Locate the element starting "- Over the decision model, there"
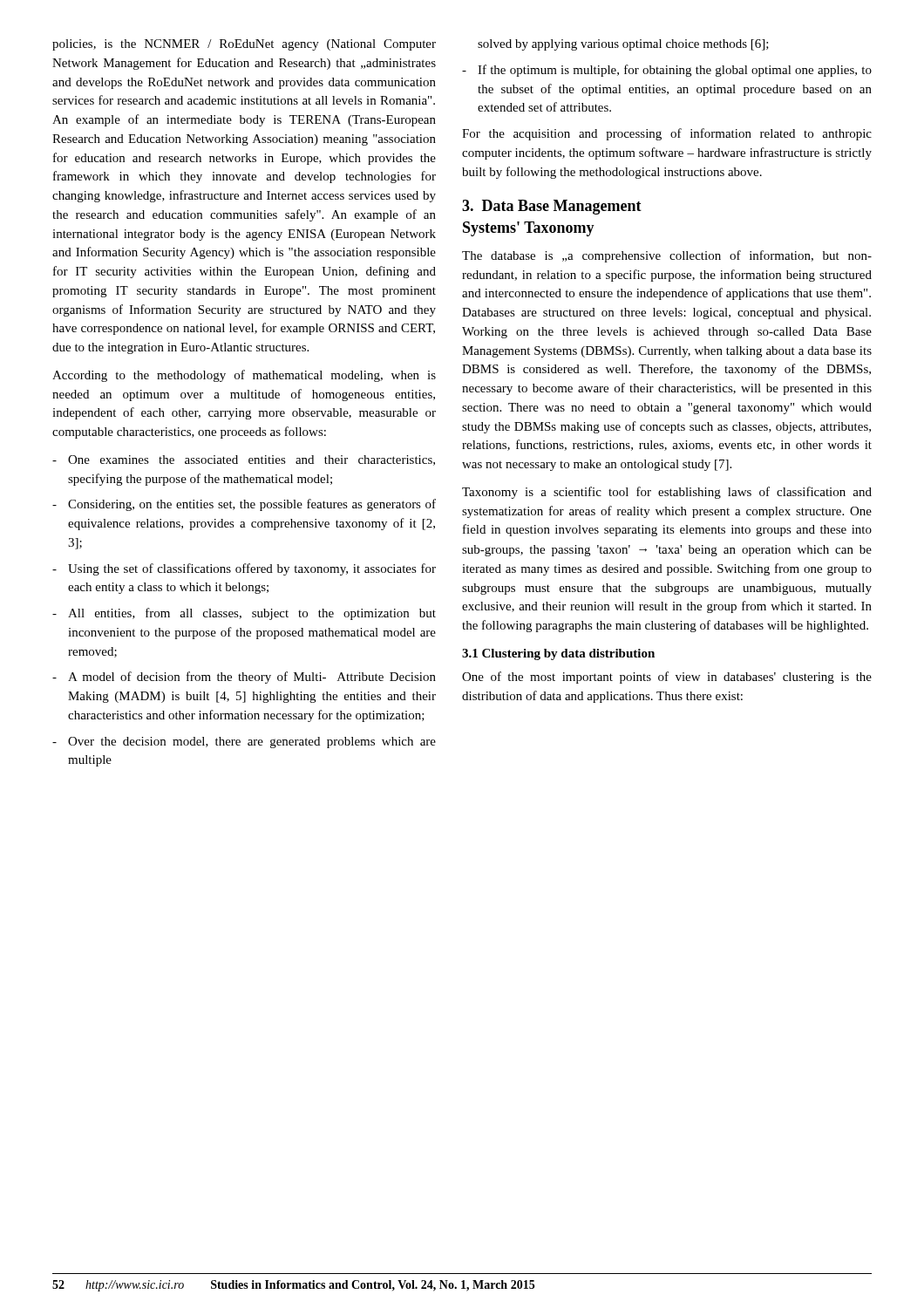The image size is (924, 1308). tap(244, 751)
